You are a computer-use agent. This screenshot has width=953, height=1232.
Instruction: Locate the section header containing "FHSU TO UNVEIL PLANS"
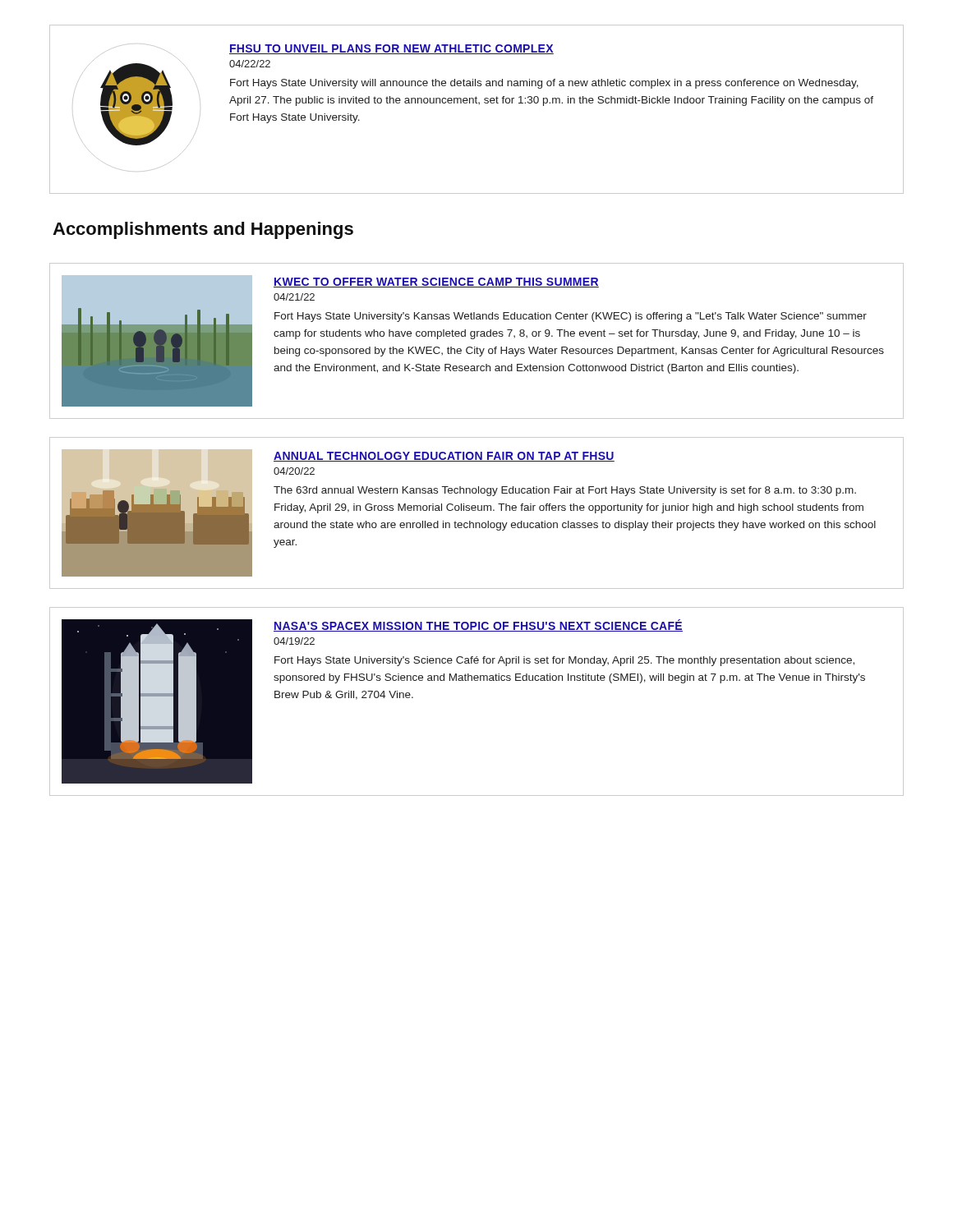[391, 48]
